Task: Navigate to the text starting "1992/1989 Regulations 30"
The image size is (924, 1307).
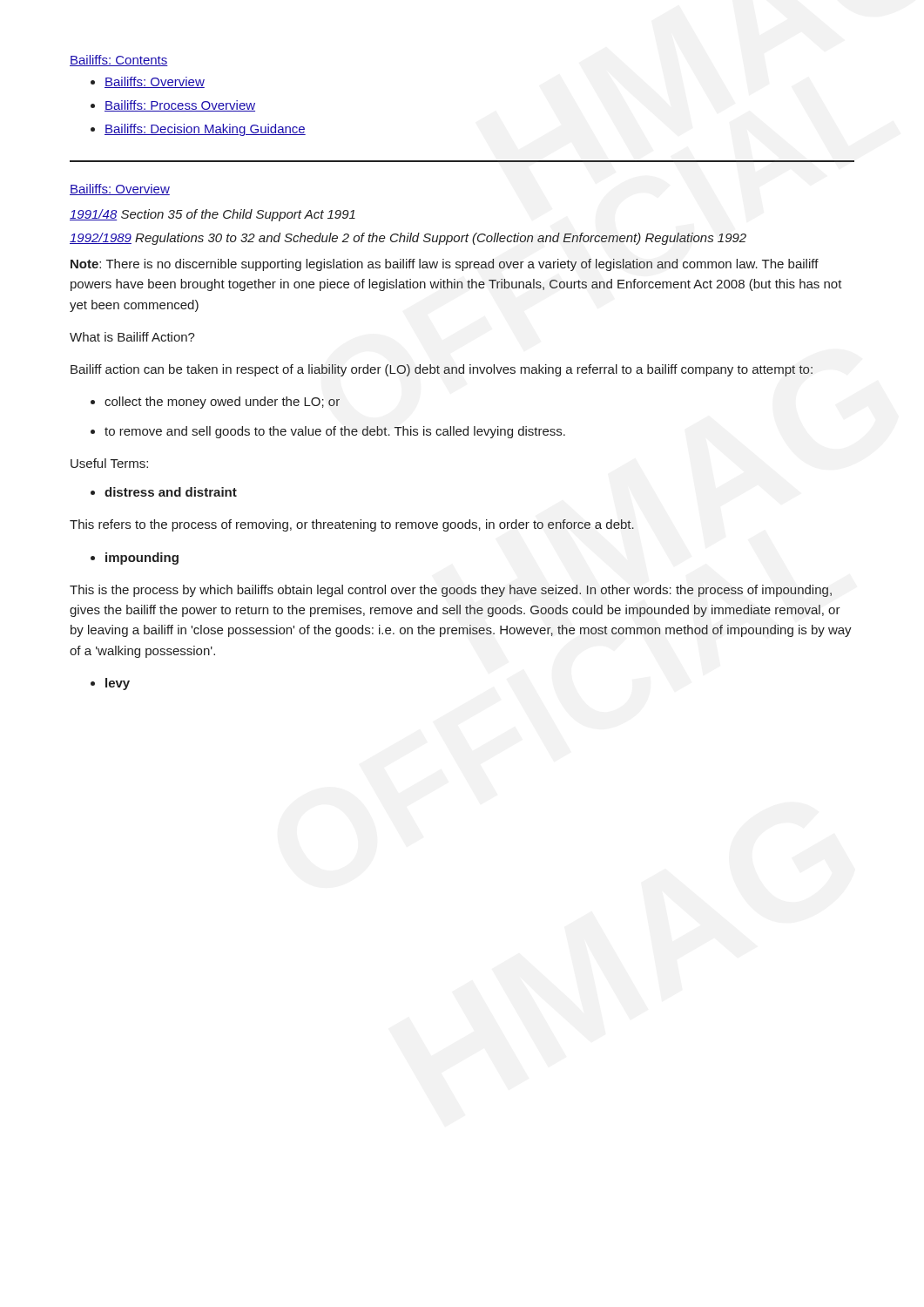Action: pyautogui.click(x=408, y=237)
